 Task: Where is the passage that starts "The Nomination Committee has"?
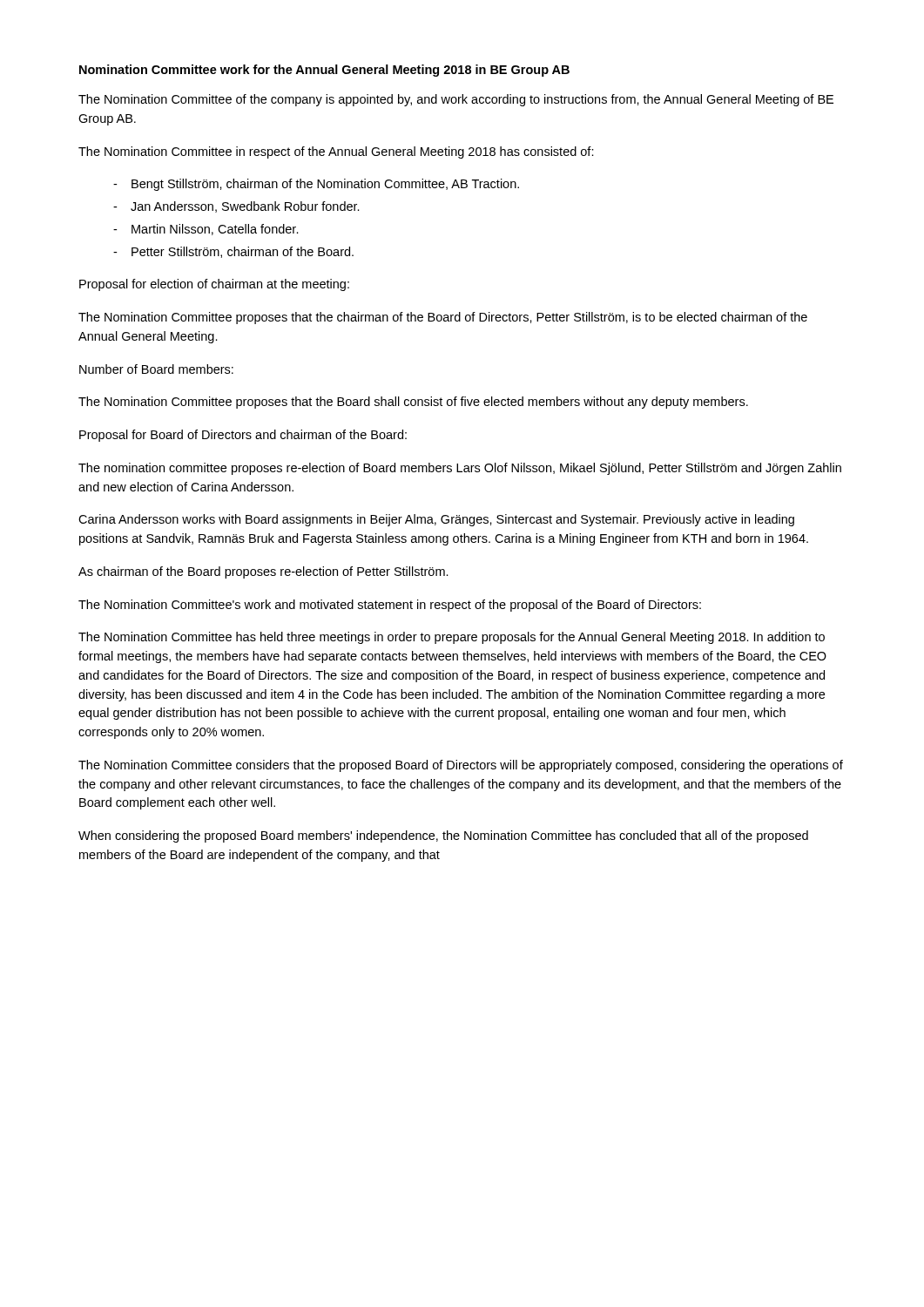[x=452, y=685]
